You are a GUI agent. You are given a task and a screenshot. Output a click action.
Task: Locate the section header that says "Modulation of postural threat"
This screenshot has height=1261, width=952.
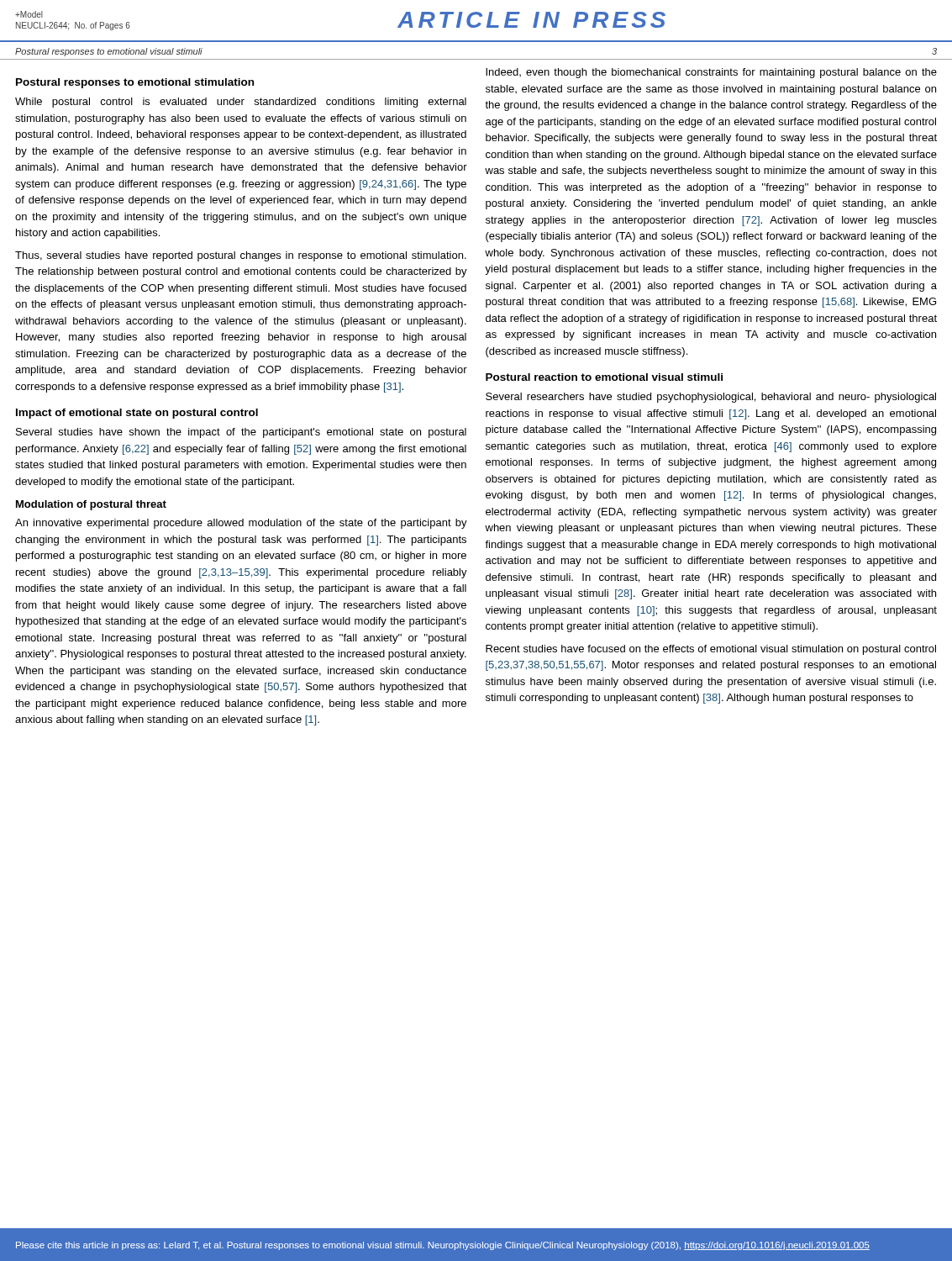coord(91,504)
